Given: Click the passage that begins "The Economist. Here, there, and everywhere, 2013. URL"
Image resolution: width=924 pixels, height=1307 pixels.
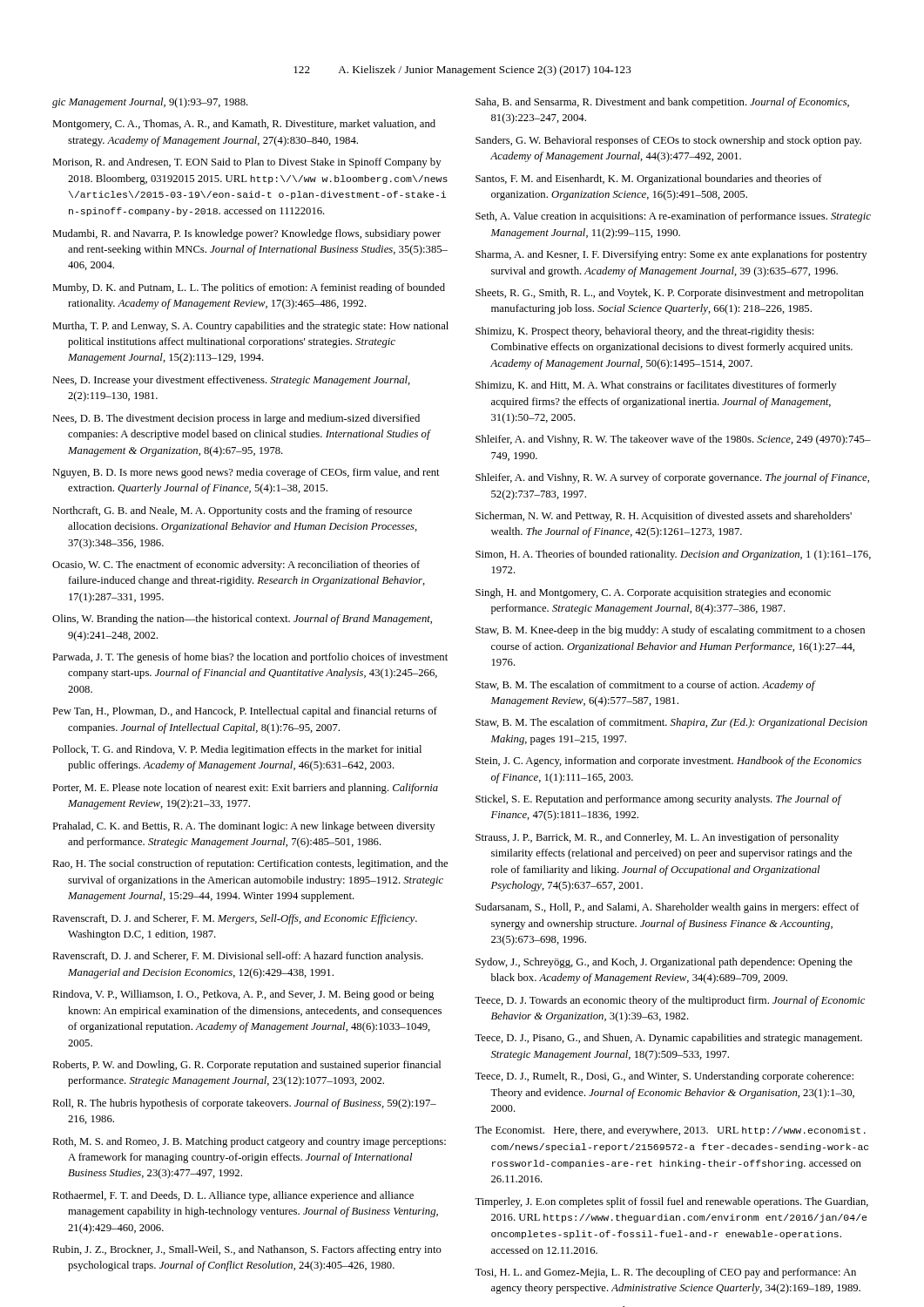Looking at the screenshot, I should [x=672, y=1155].
